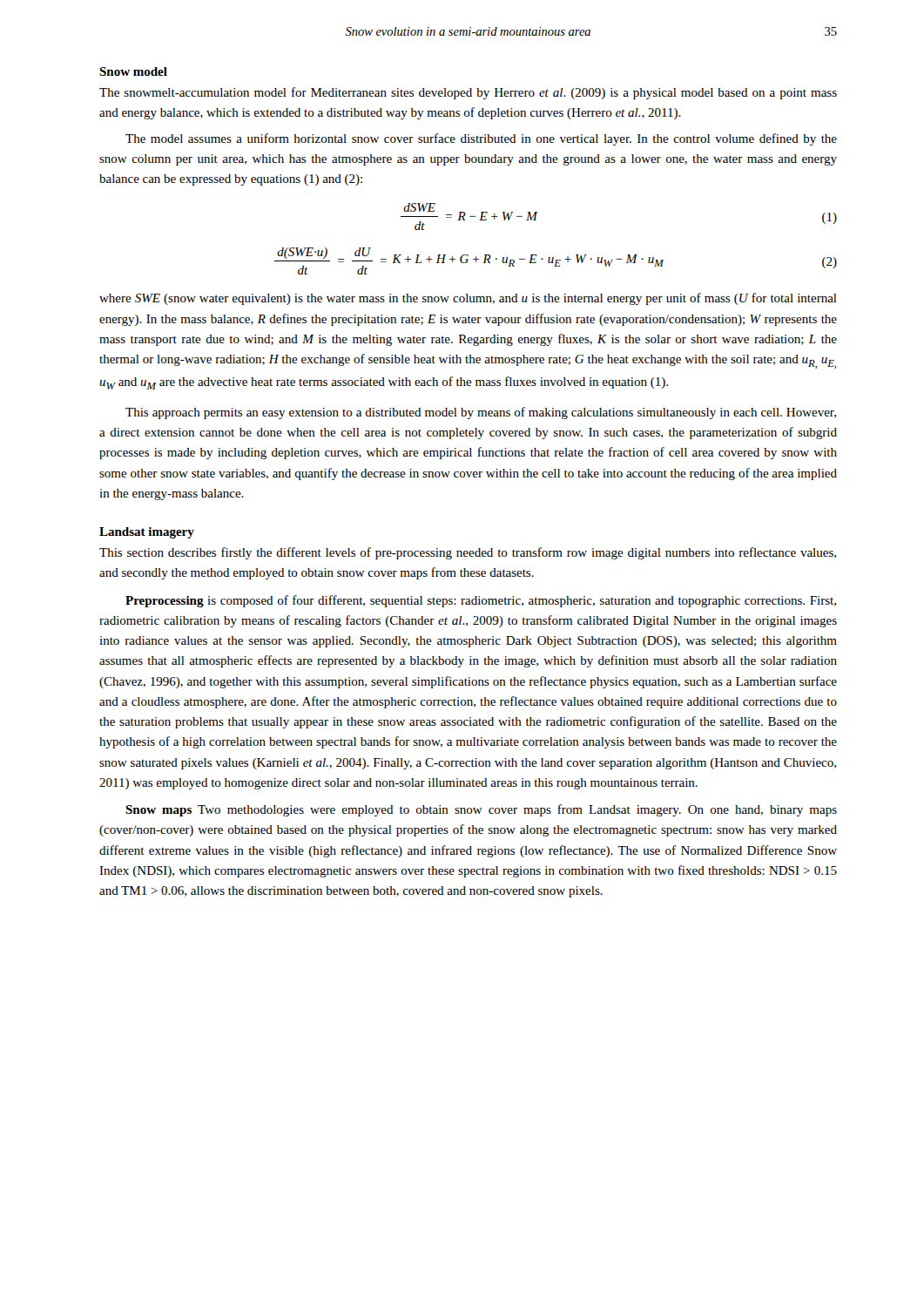This screenshot has height=1307, width=924.
Task: Locate the formula with the text "d(SWE·u) dt = dU"
Action: click(468, 261)
